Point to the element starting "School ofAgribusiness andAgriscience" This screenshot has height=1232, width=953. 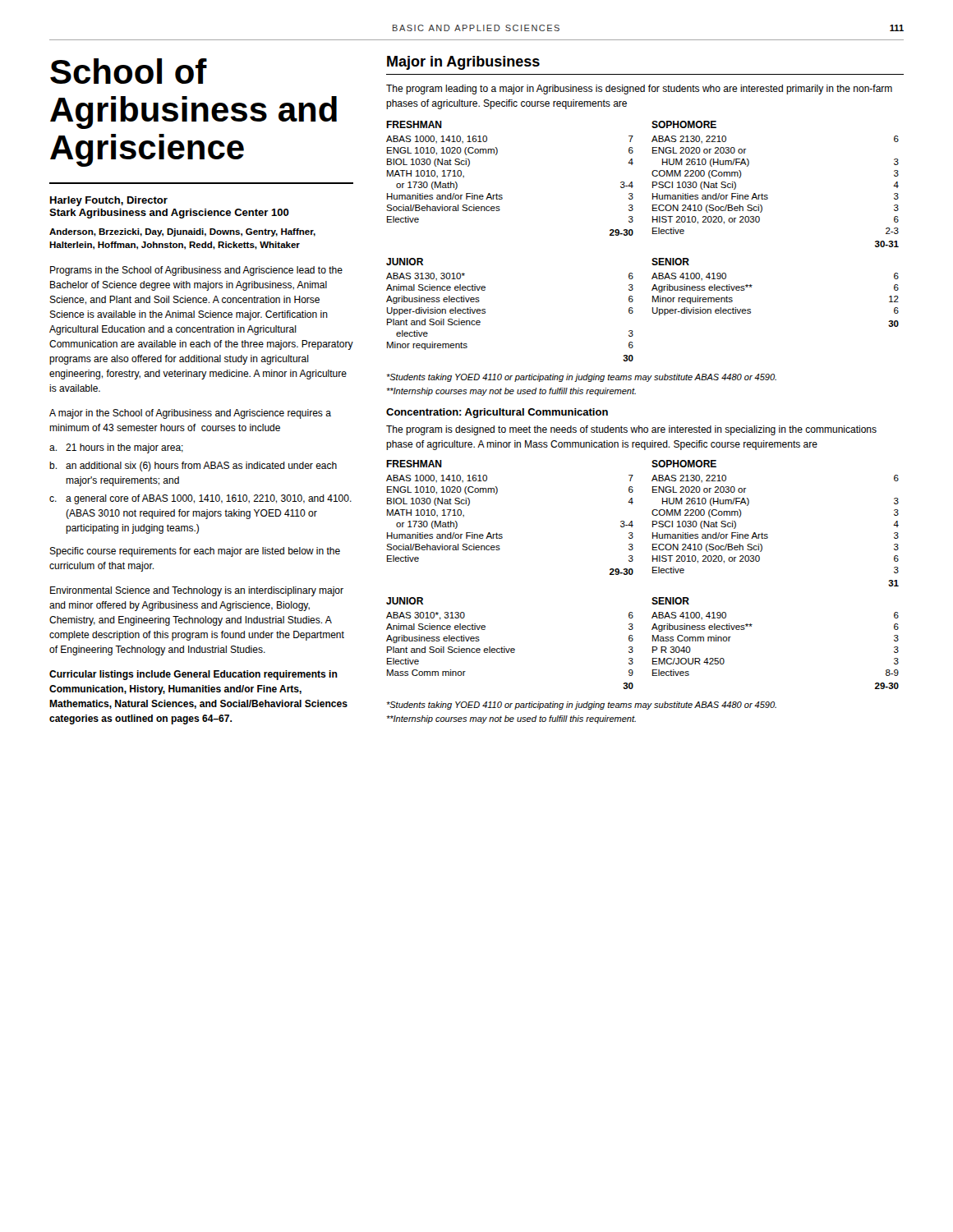point(194,110)
